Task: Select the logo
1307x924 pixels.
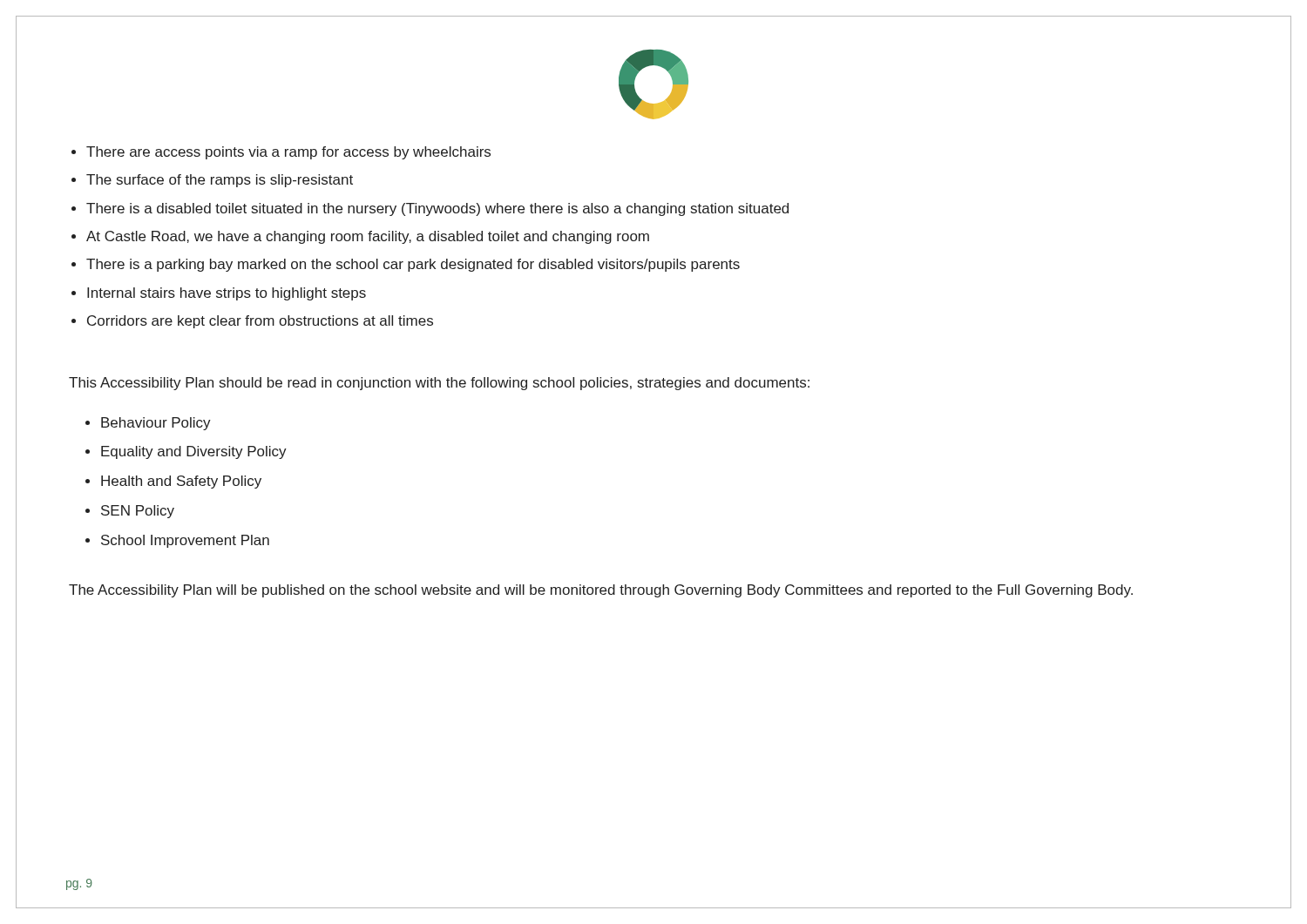Action: tap(654, 79)
